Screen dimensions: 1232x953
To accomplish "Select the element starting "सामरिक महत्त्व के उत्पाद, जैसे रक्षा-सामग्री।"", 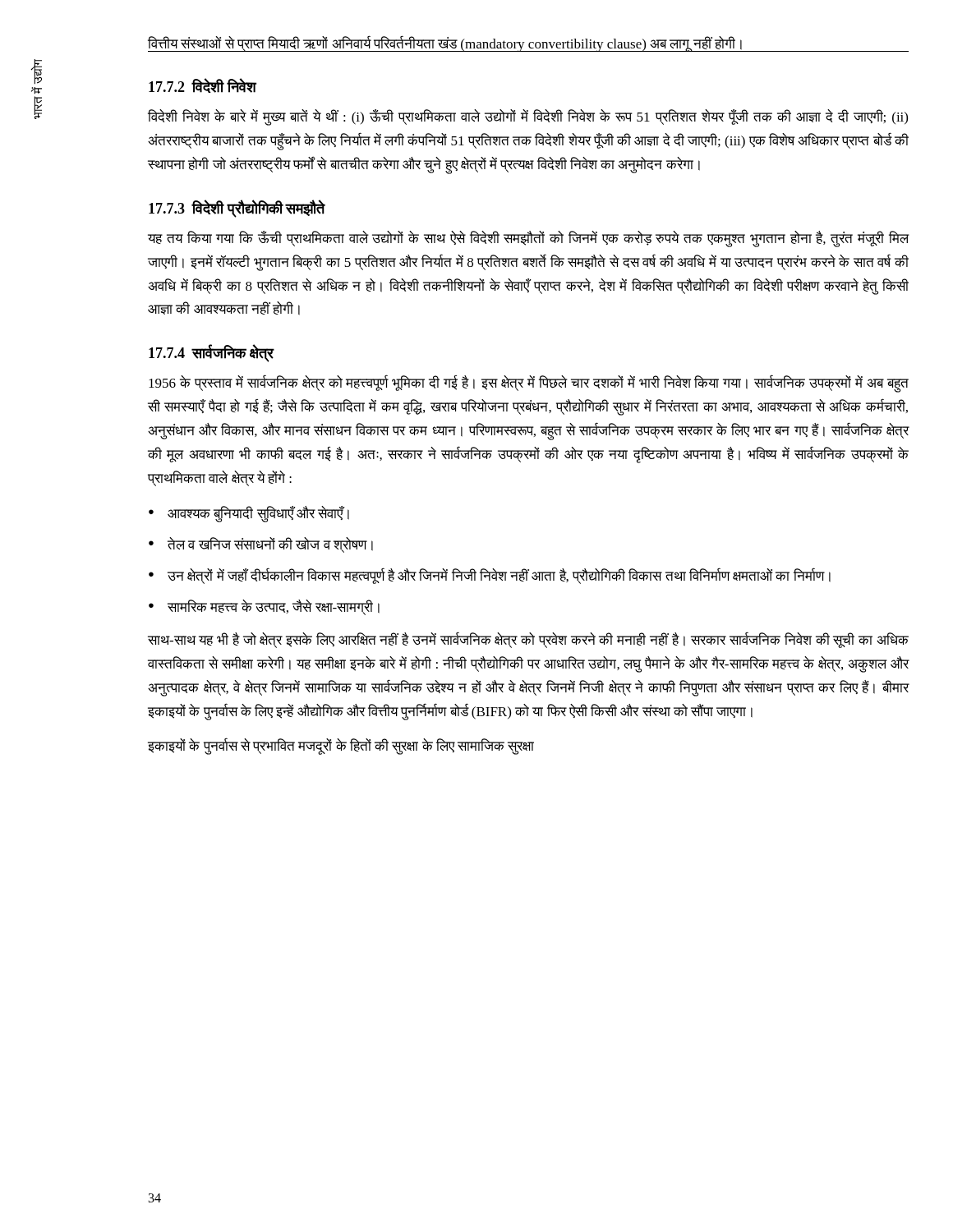I will pos(275,607).
